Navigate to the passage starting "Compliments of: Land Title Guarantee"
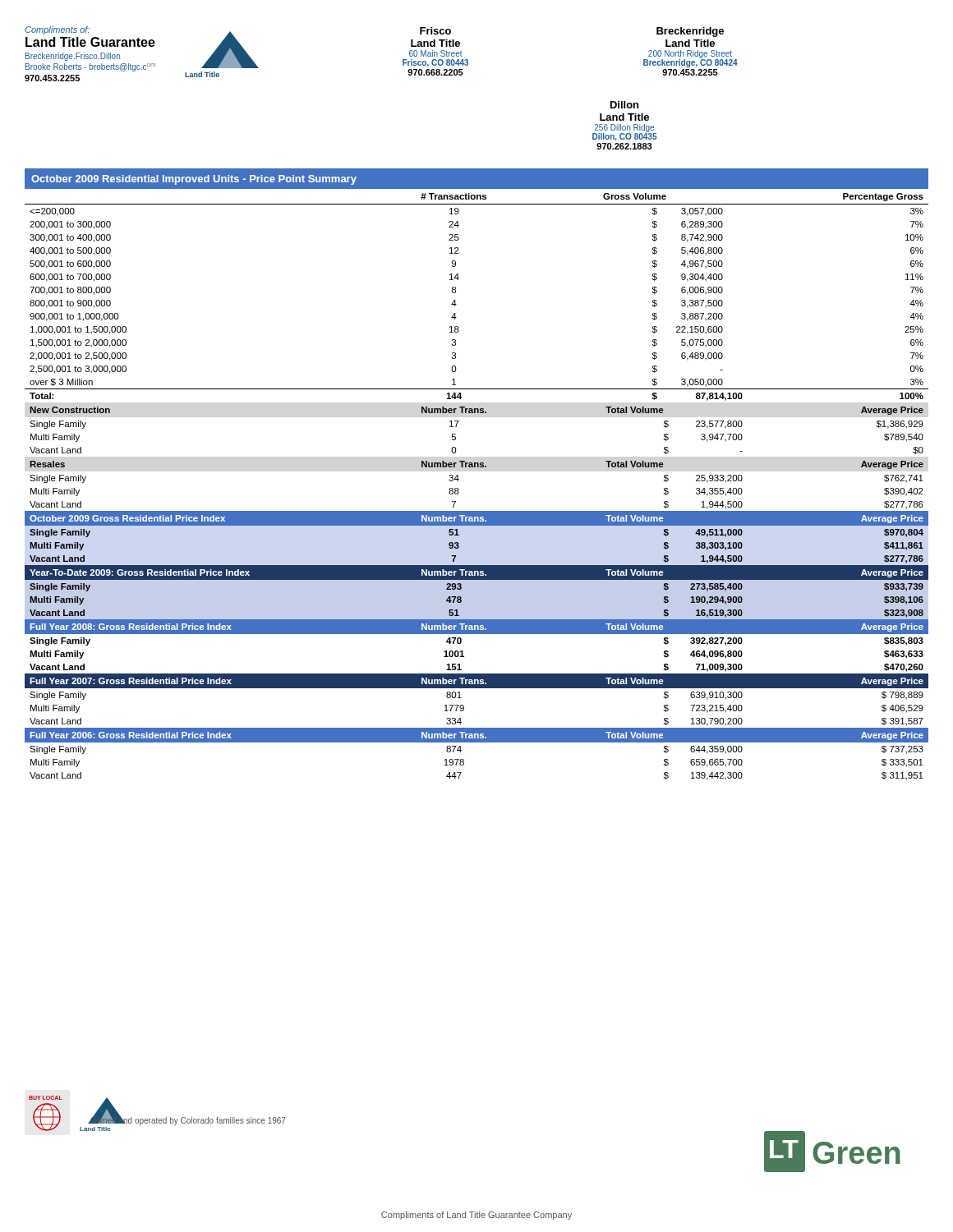953x1232 pixels. tap(148, 54)
